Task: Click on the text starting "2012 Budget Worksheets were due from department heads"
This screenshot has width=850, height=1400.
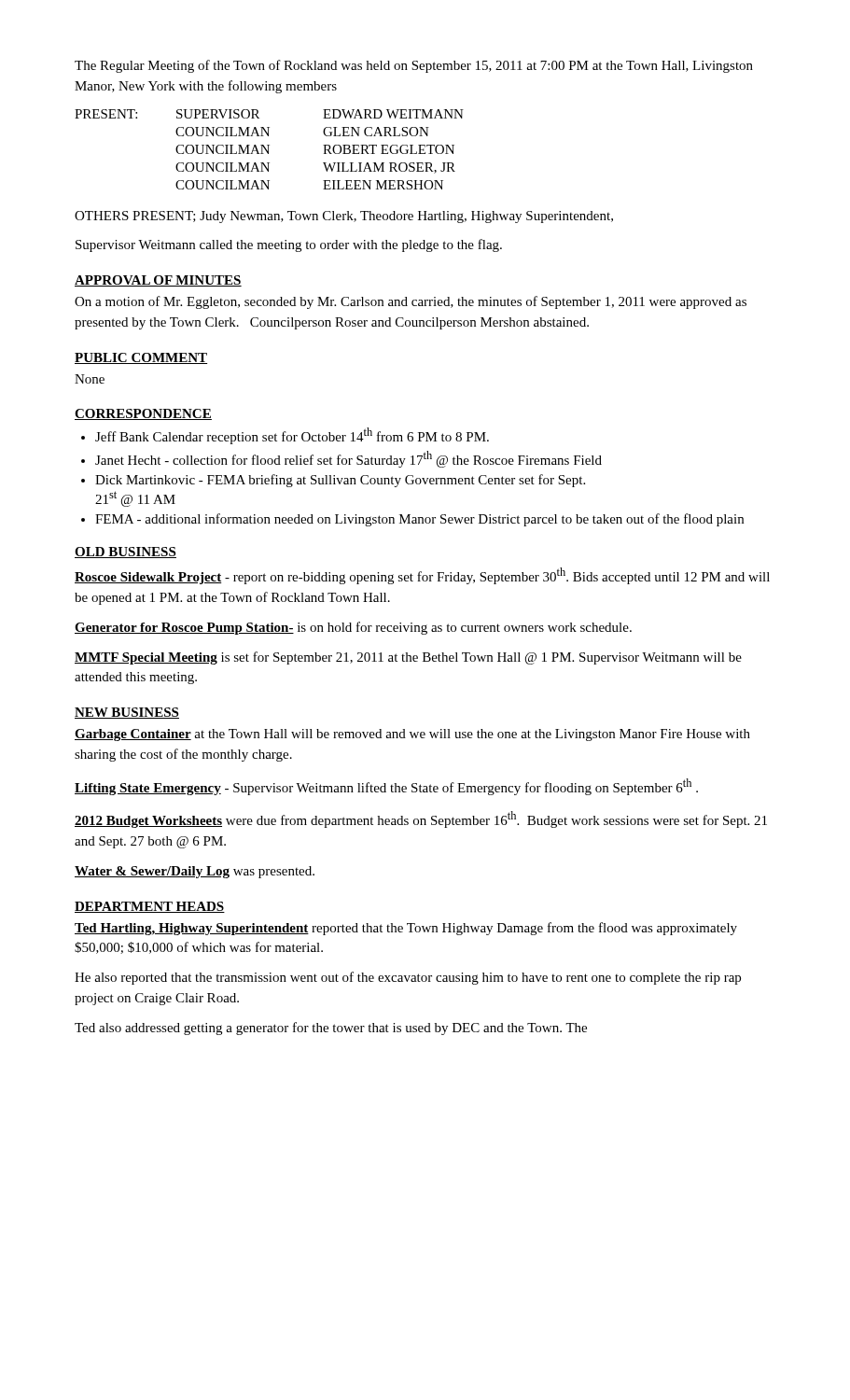Action: click(421, 829)
